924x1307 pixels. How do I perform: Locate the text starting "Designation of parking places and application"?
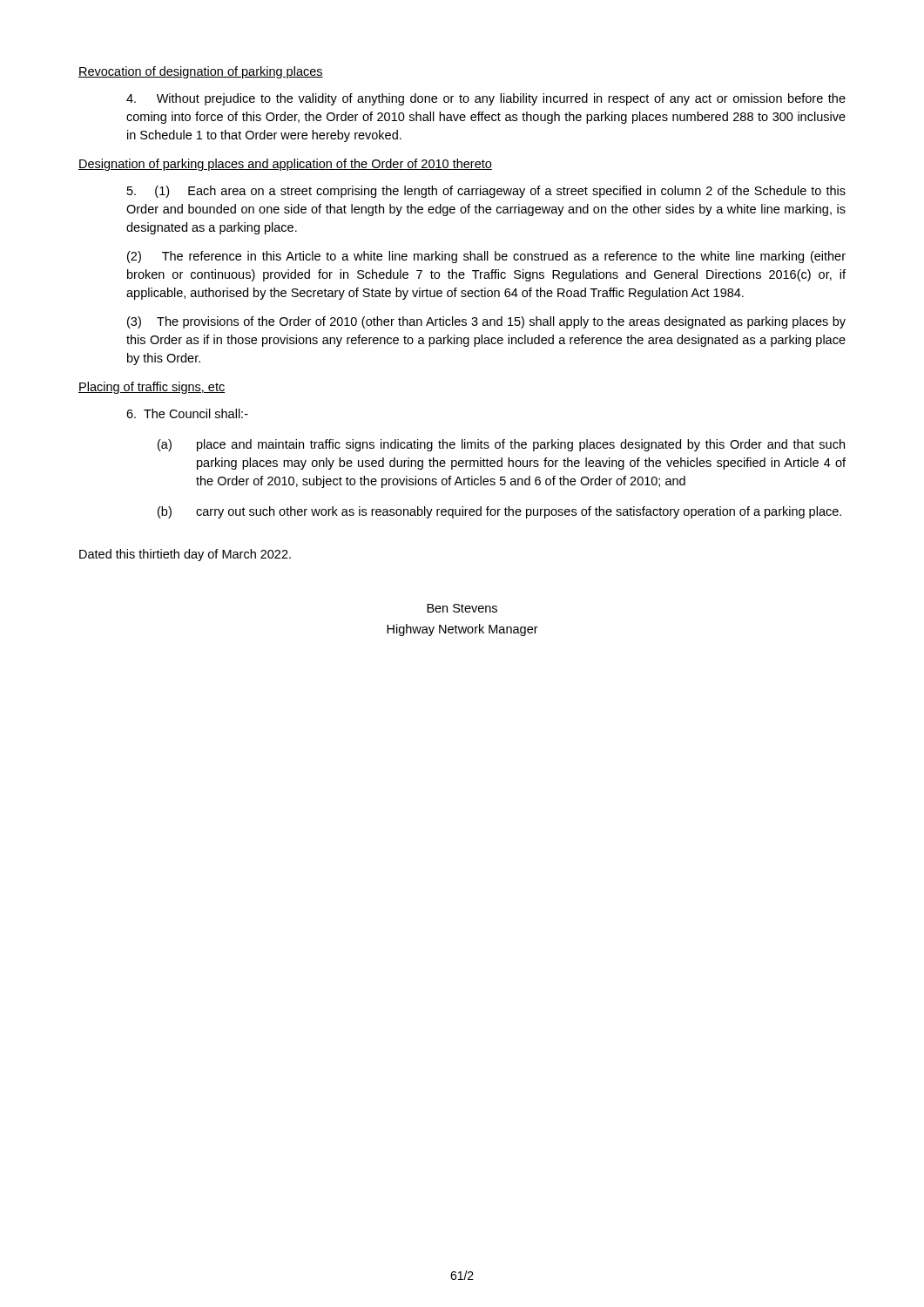[285, 164]
